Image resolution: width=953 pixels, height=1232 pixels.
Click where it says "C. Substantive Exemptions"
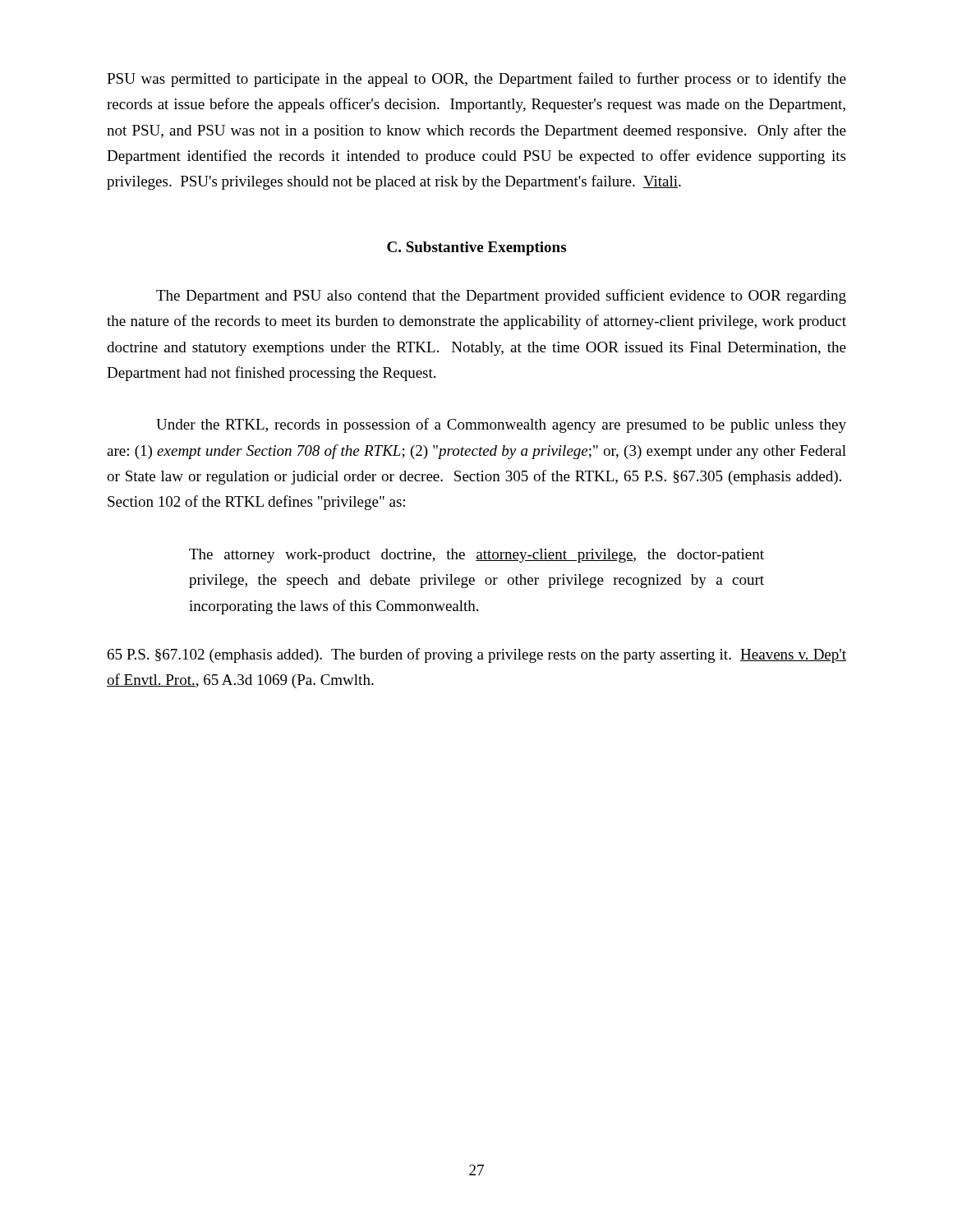coord(476,247)
